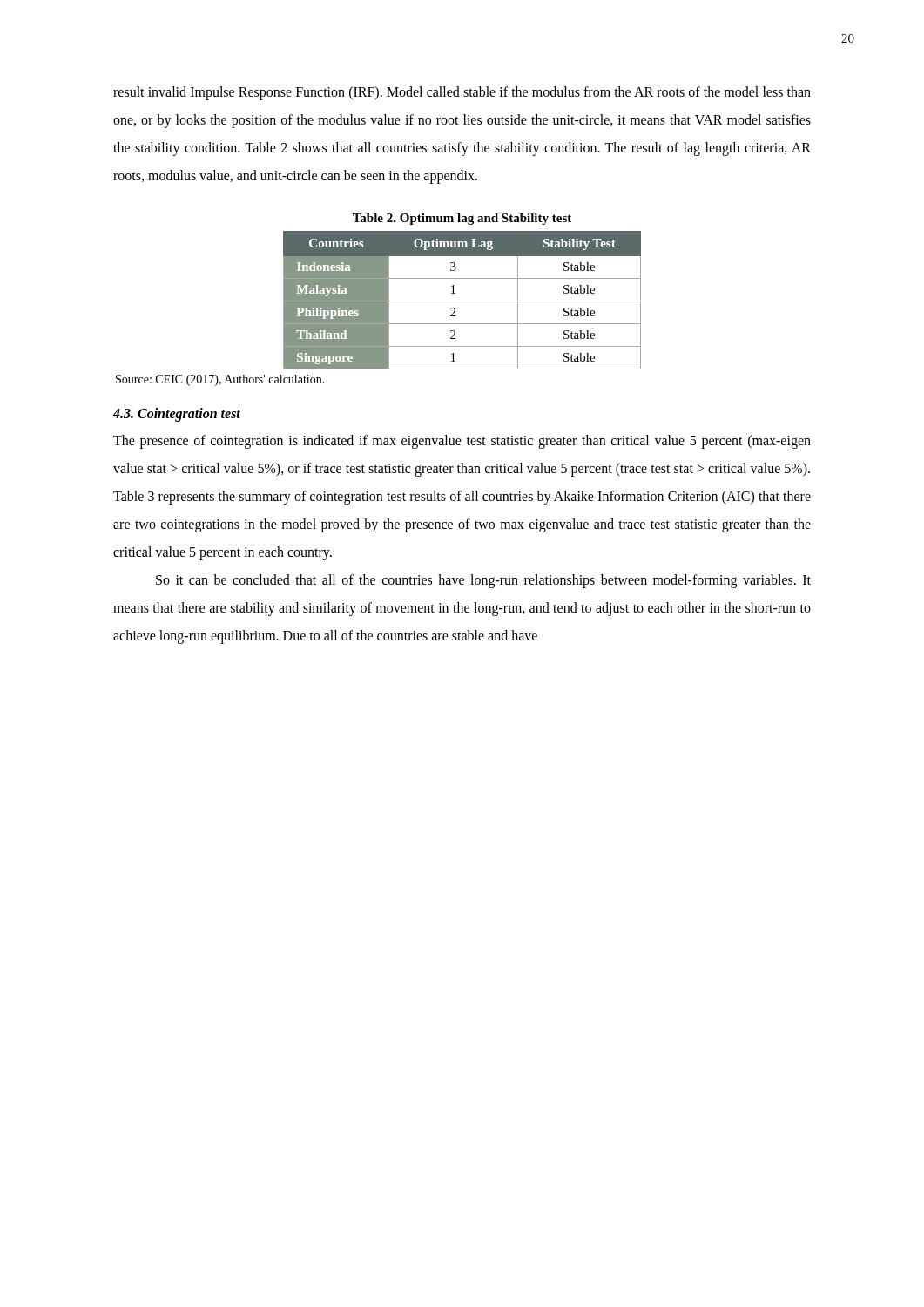Find a table
Screen dimensions: 1307x924
462,300
